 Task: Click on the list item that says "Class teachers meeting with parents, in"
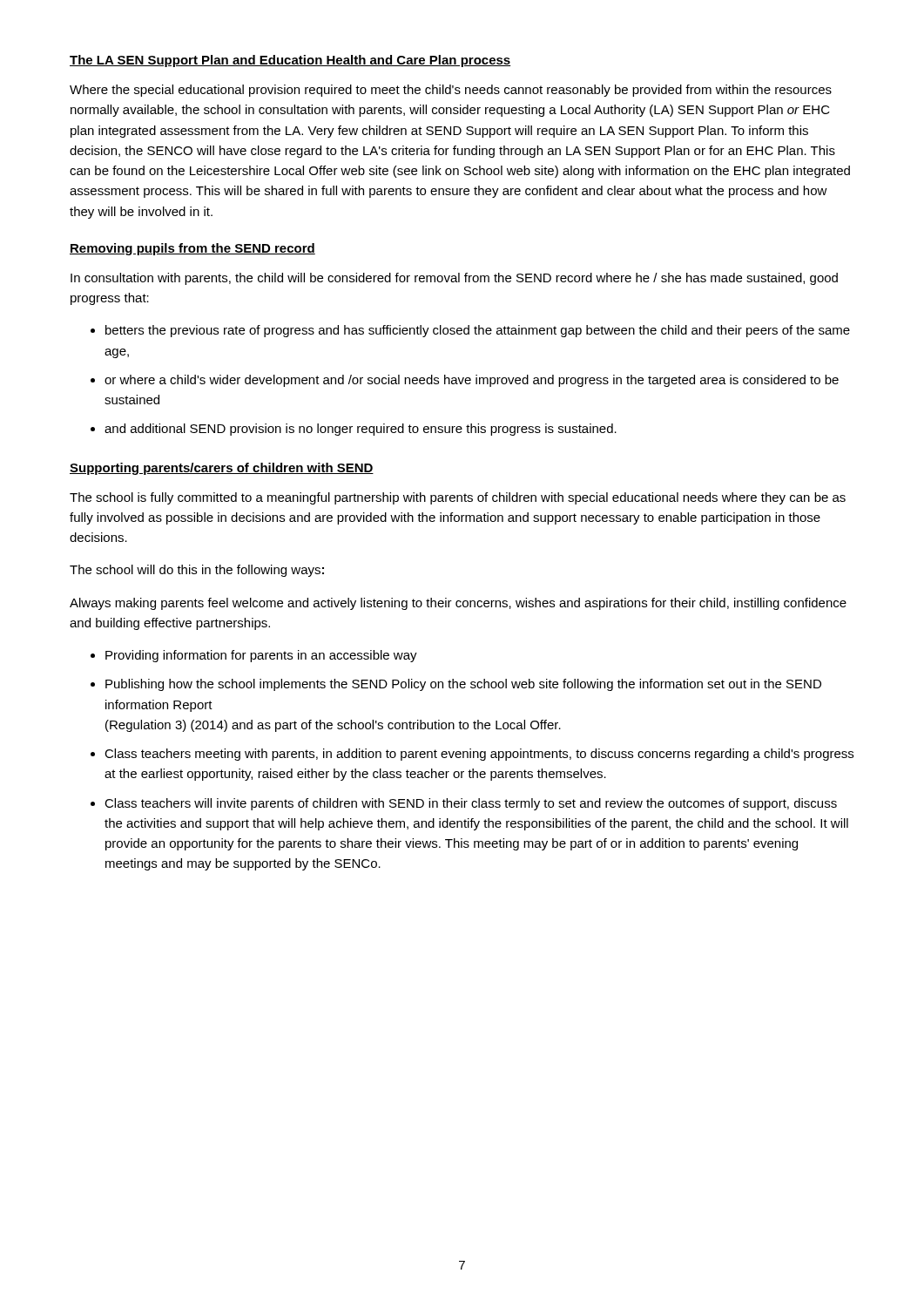point(479,763)
